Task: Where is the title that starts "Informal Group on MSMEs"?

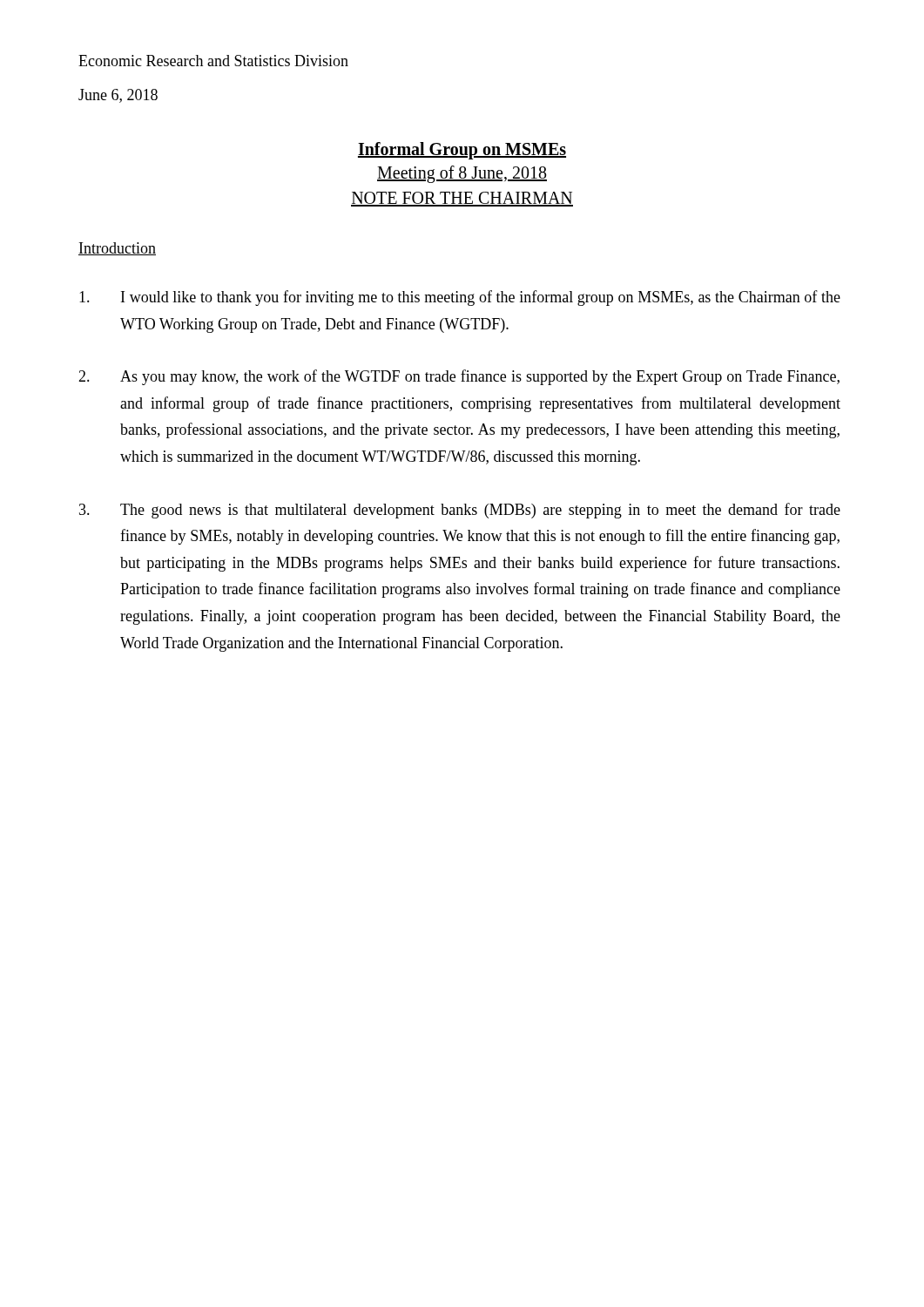Action: pyautogui.click(x=462, y=174)
